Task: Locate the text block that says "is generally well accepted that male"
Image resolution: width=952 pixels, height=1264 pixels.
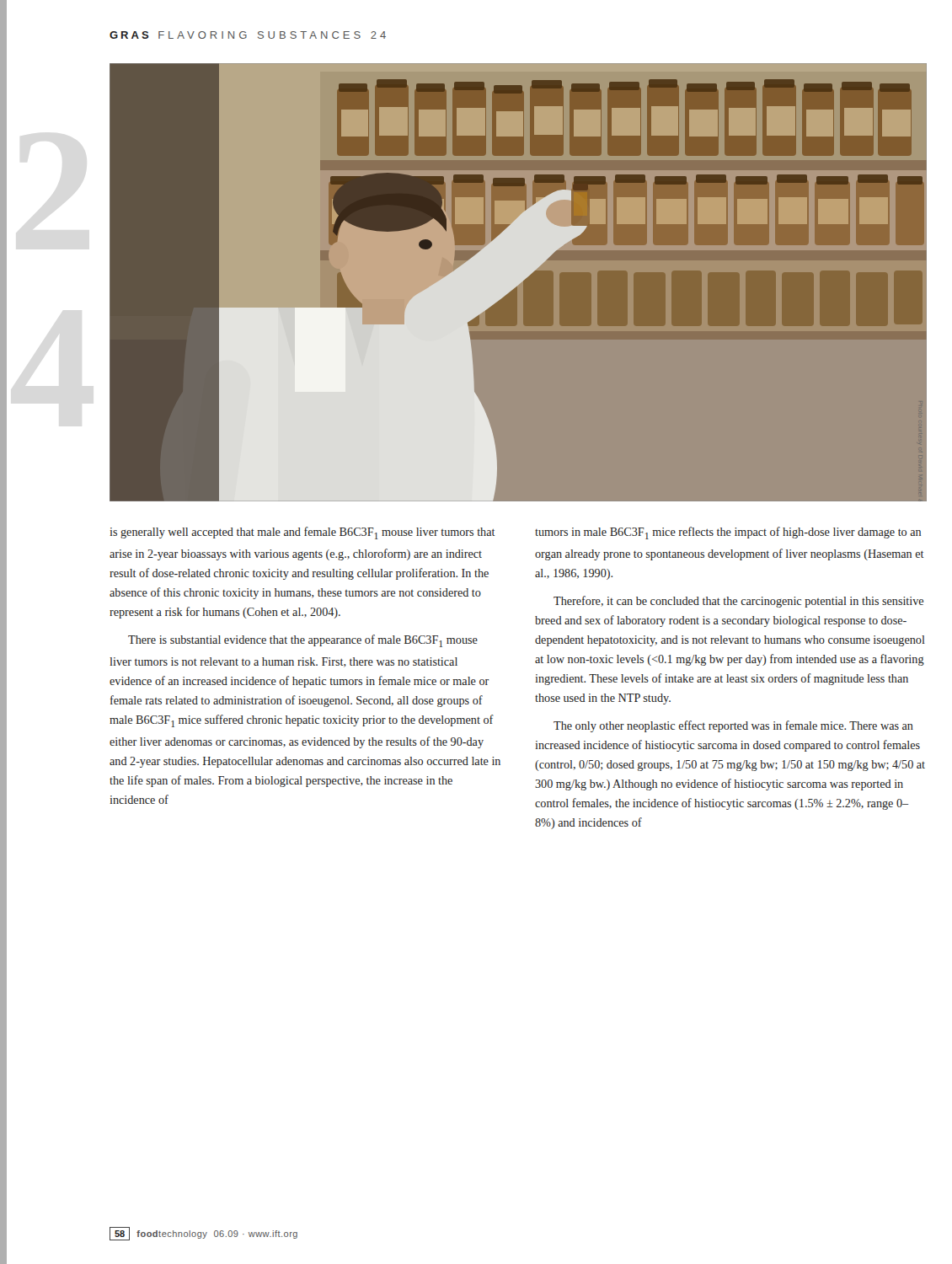Action: click(x=309, y=533)
